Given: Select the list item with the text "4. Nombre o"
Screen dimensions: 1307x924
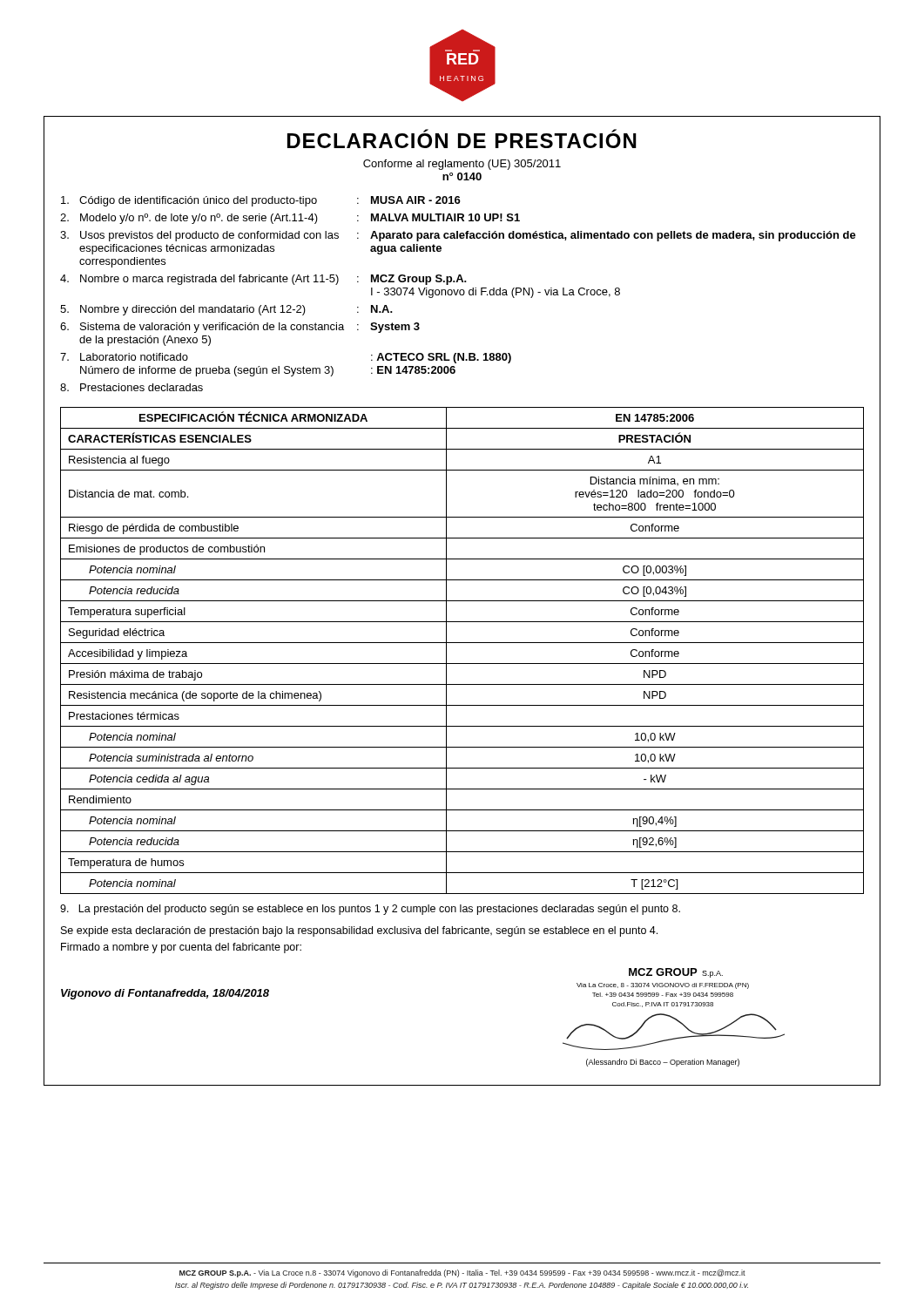Looking at the screenshot, I should point(462,285).
